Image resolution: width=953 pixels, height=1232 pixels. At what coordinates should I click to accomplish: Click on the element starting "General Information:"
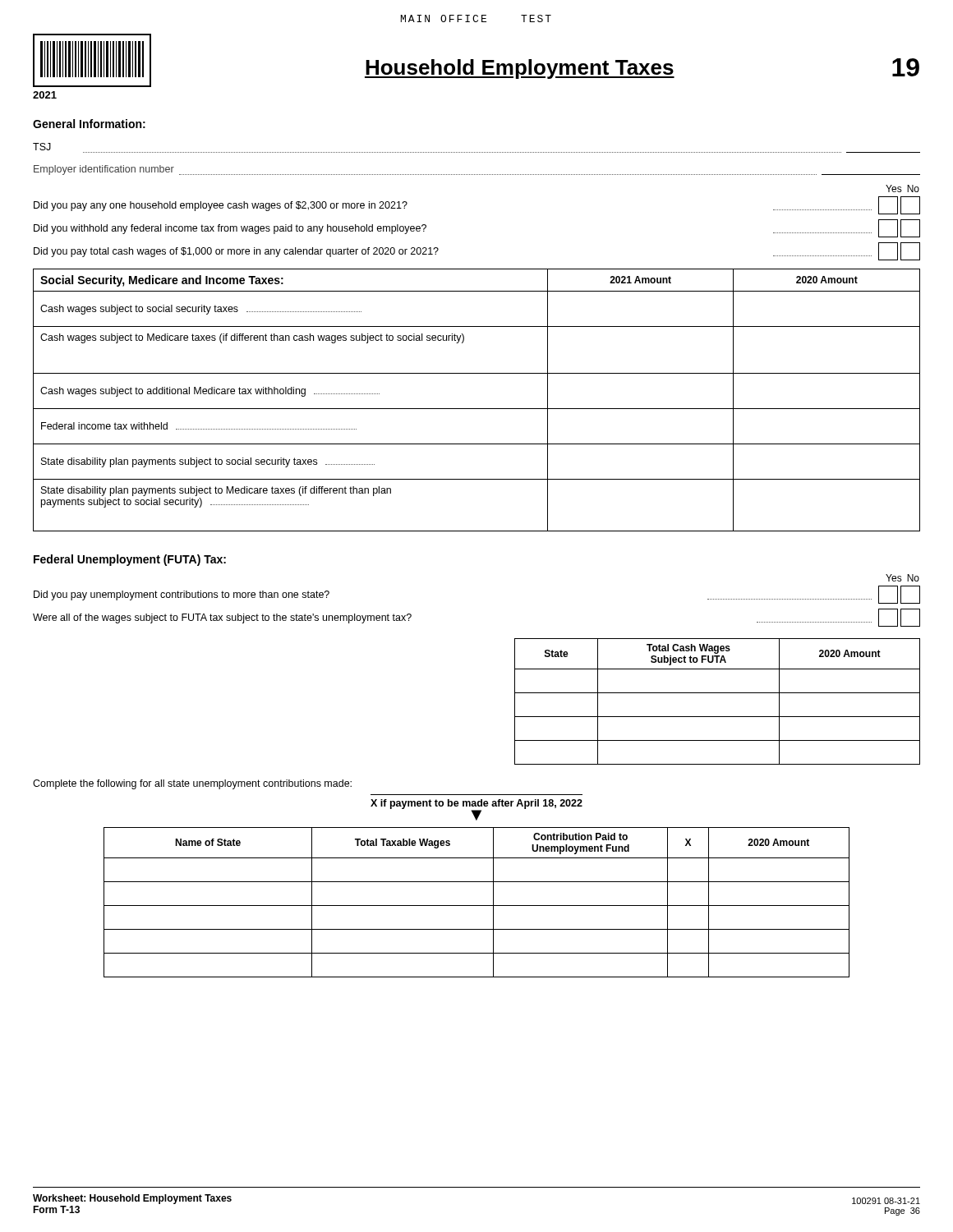point(89,124)
